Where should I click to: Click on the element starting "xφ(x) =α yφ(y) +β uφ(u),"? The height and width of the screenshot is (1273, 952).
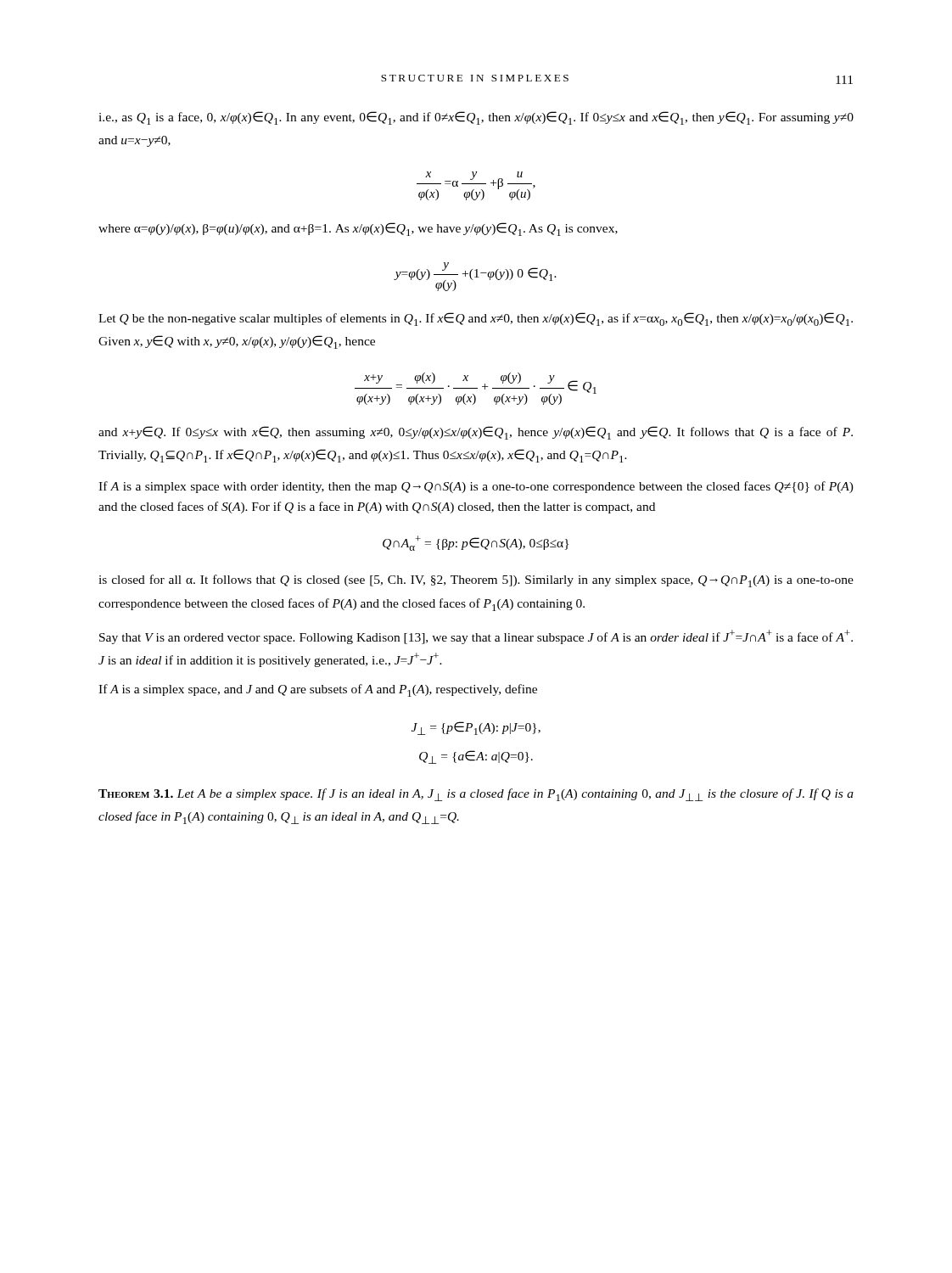(476, 184)
